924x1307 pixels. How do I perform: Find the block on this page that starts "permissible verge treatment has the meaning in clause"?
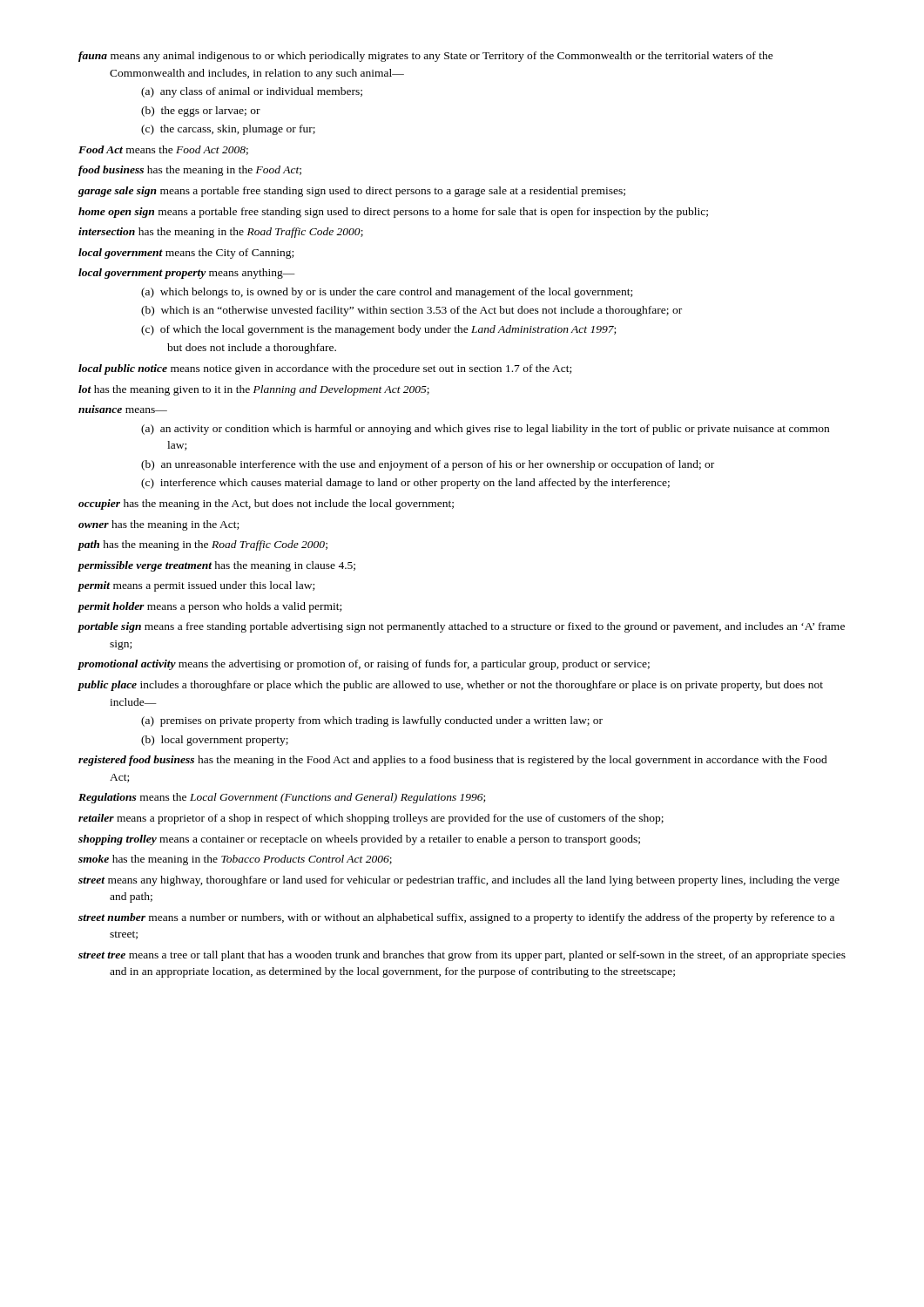(217, 565)
